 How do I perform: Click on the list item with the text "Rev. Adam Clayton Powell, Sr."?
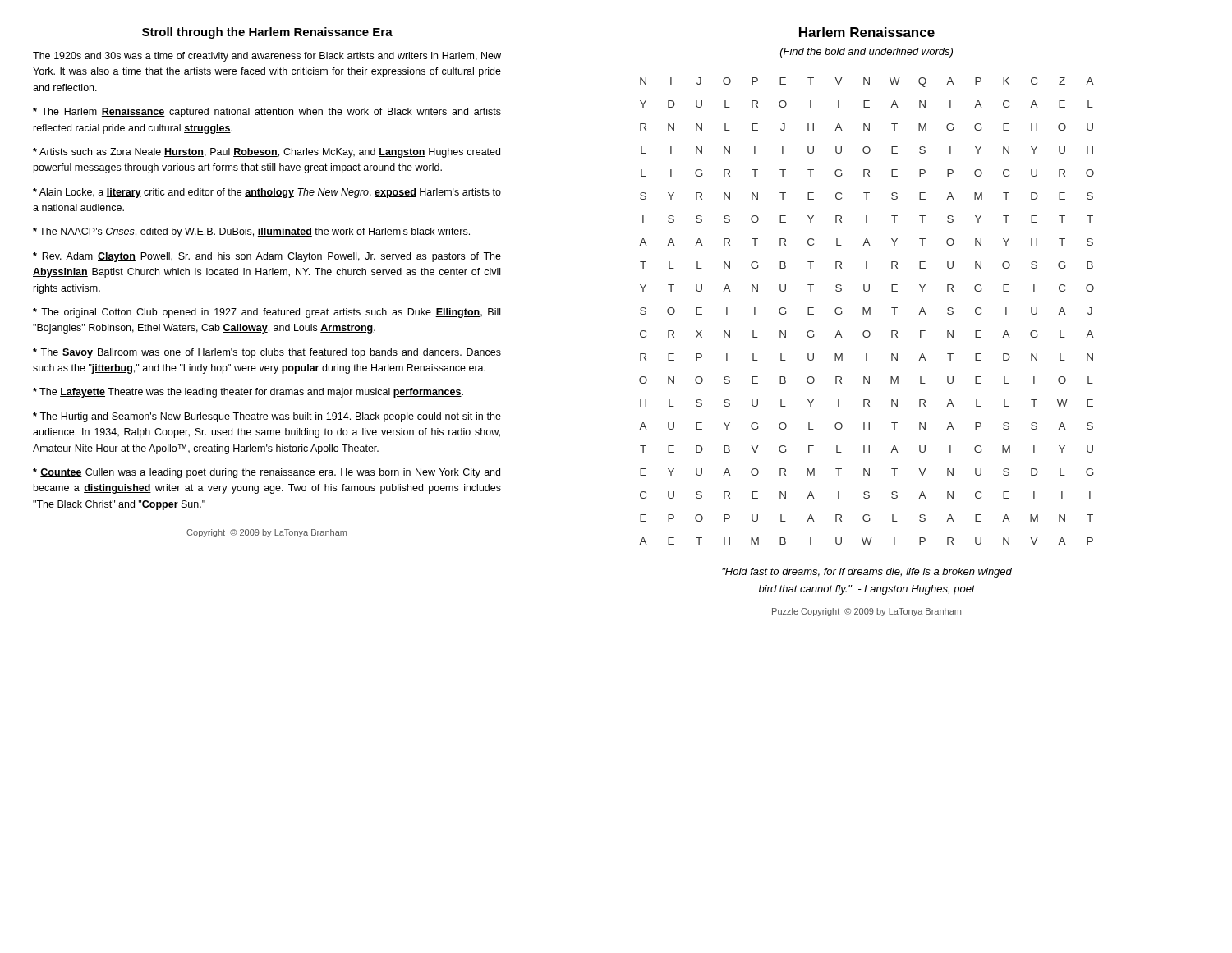point(267,273)
